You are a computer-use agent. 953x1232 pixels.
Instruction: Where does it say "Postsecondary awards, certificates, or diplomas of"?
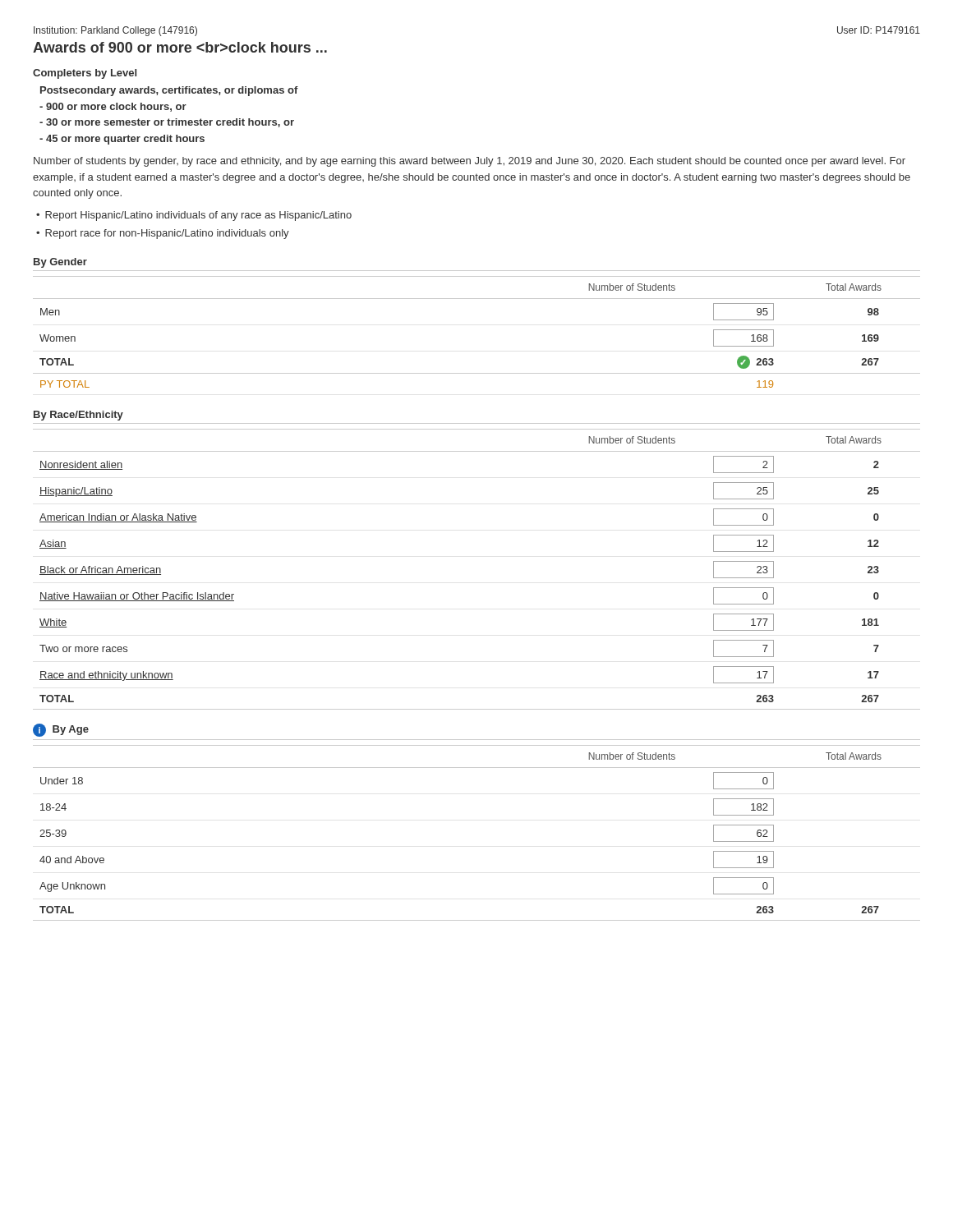169,90
